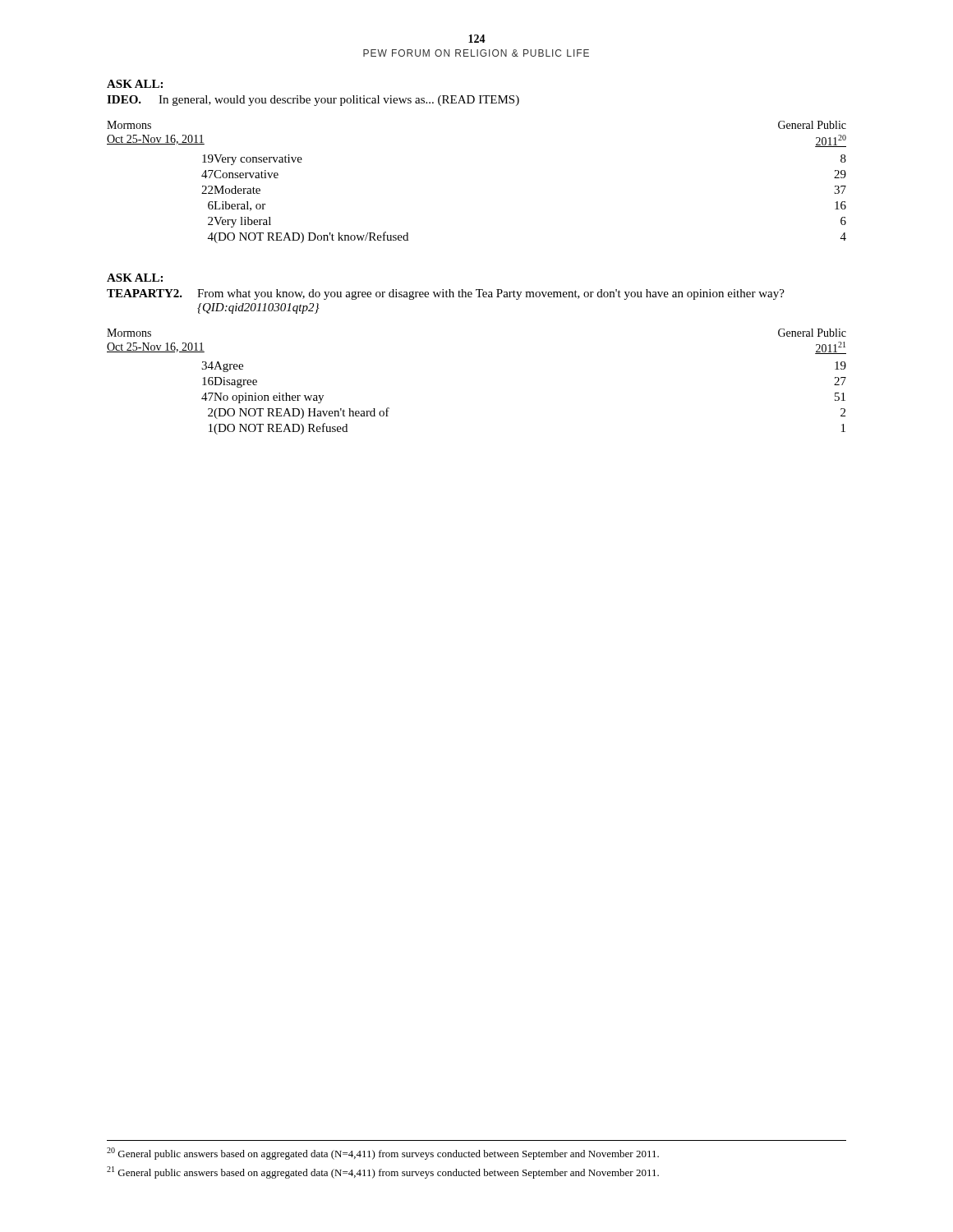Select the table that reads "Very conservative"

pyautogui.click(x=476, y=181)
